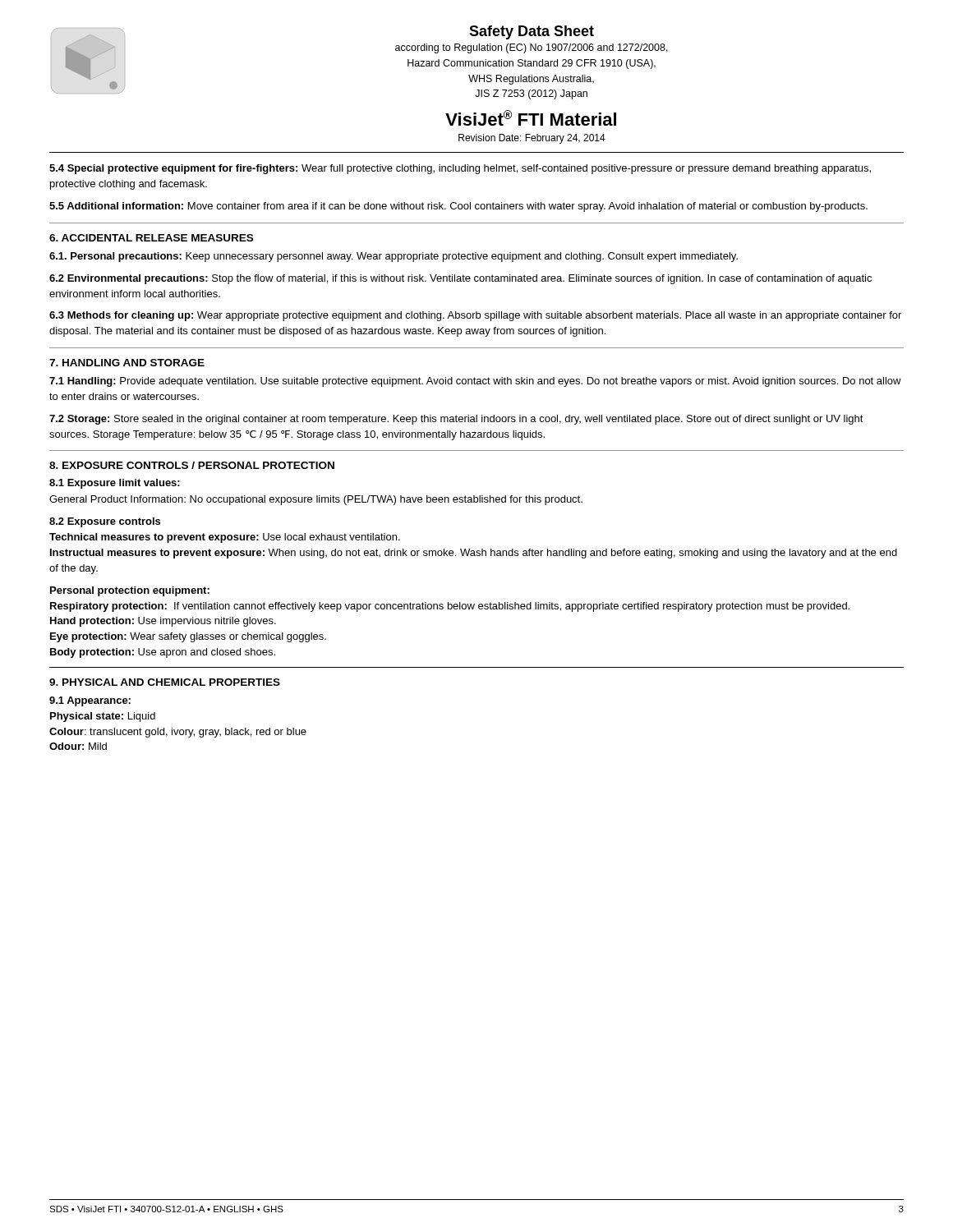Image resolution: width=953 pixels, height=1232 pixels.
Task: Find the element starting "8. EXPOSURE CONTROLS / PERSONAL PROTECTION"
Action: tap(192, 466)
